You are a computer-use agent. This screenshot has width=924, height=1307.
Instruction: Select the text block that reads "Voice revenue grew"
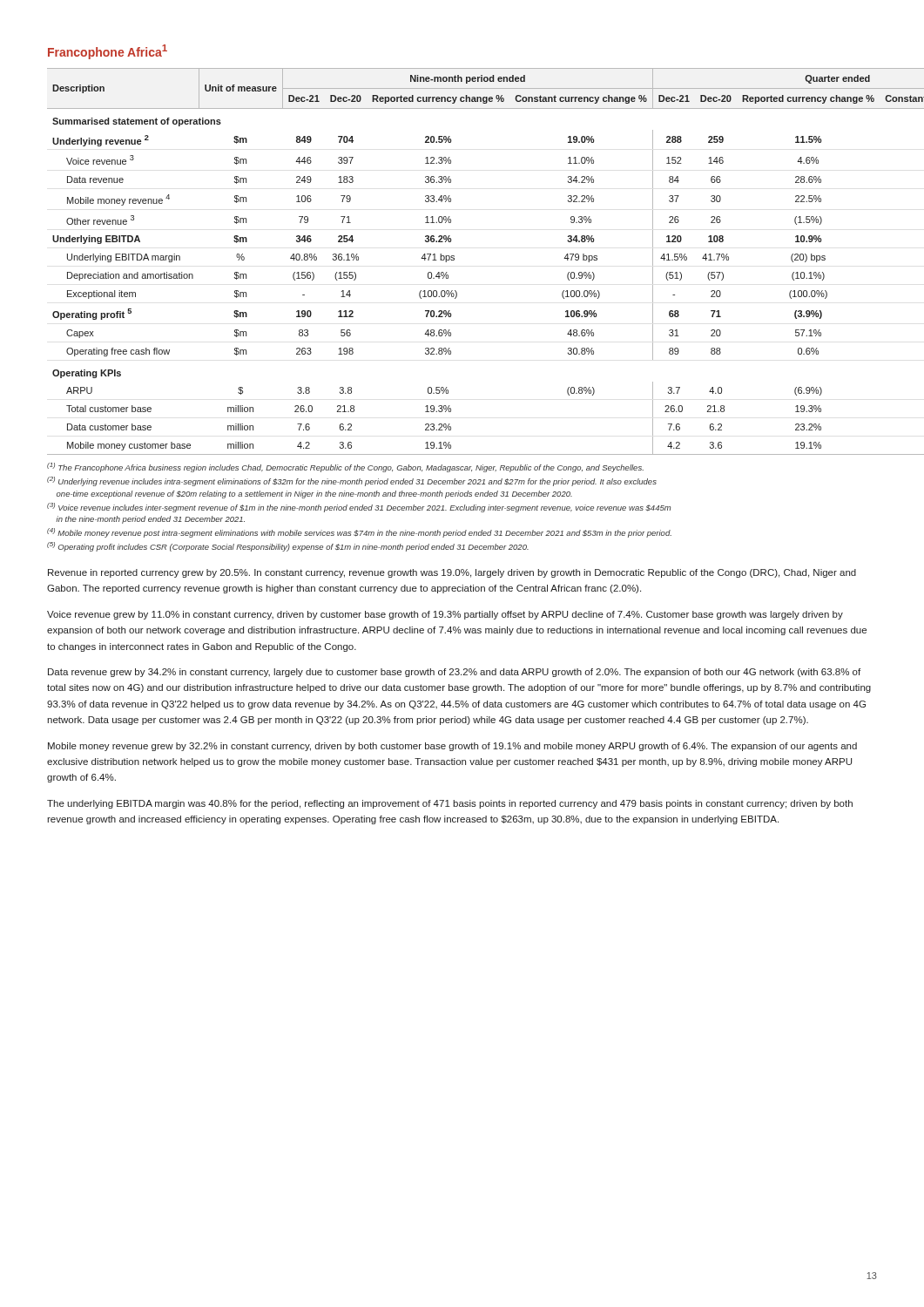(x=462, y=630)
